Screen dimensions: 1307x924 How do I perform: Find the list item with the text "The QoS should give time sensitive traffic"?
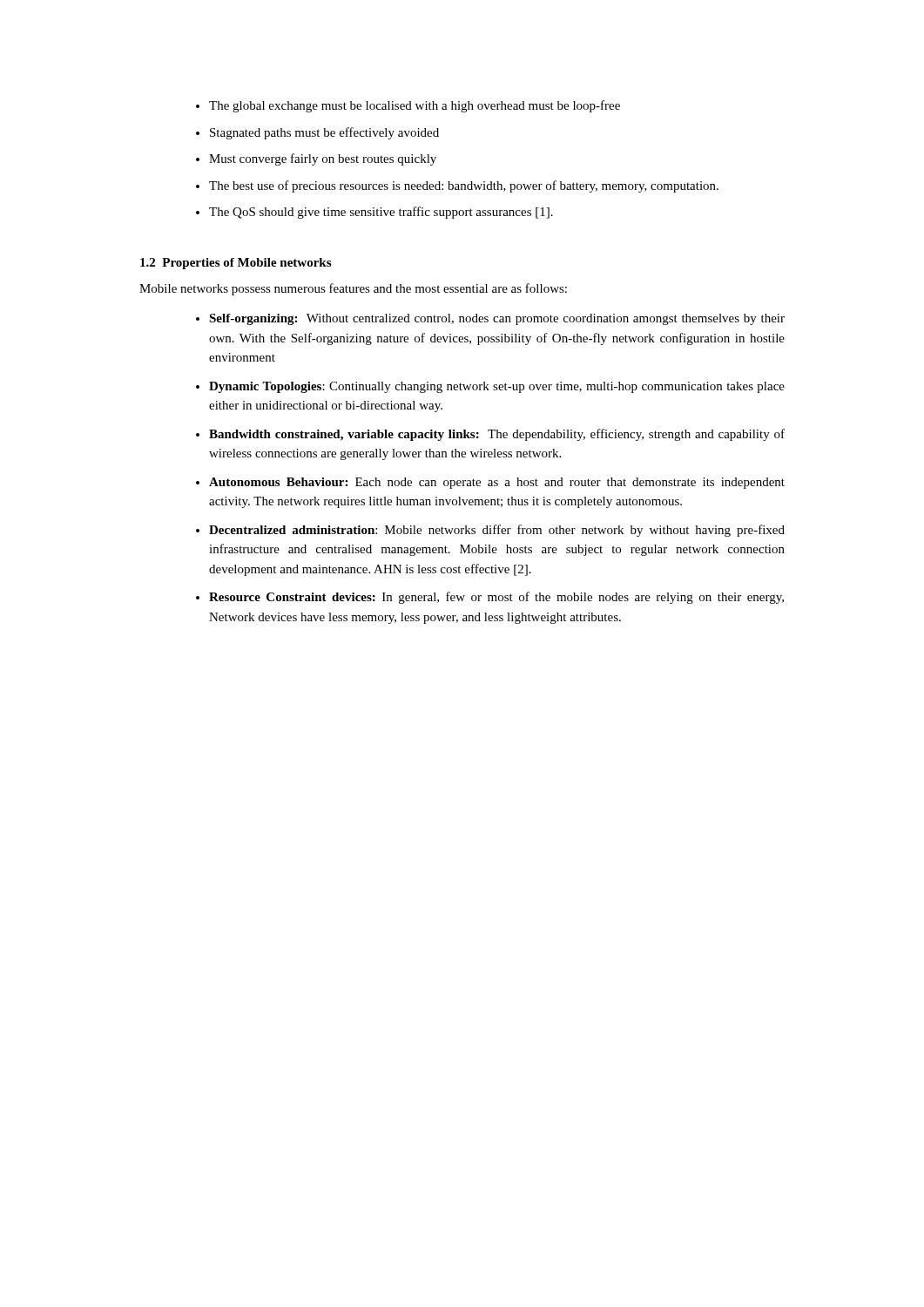(497, 212)
